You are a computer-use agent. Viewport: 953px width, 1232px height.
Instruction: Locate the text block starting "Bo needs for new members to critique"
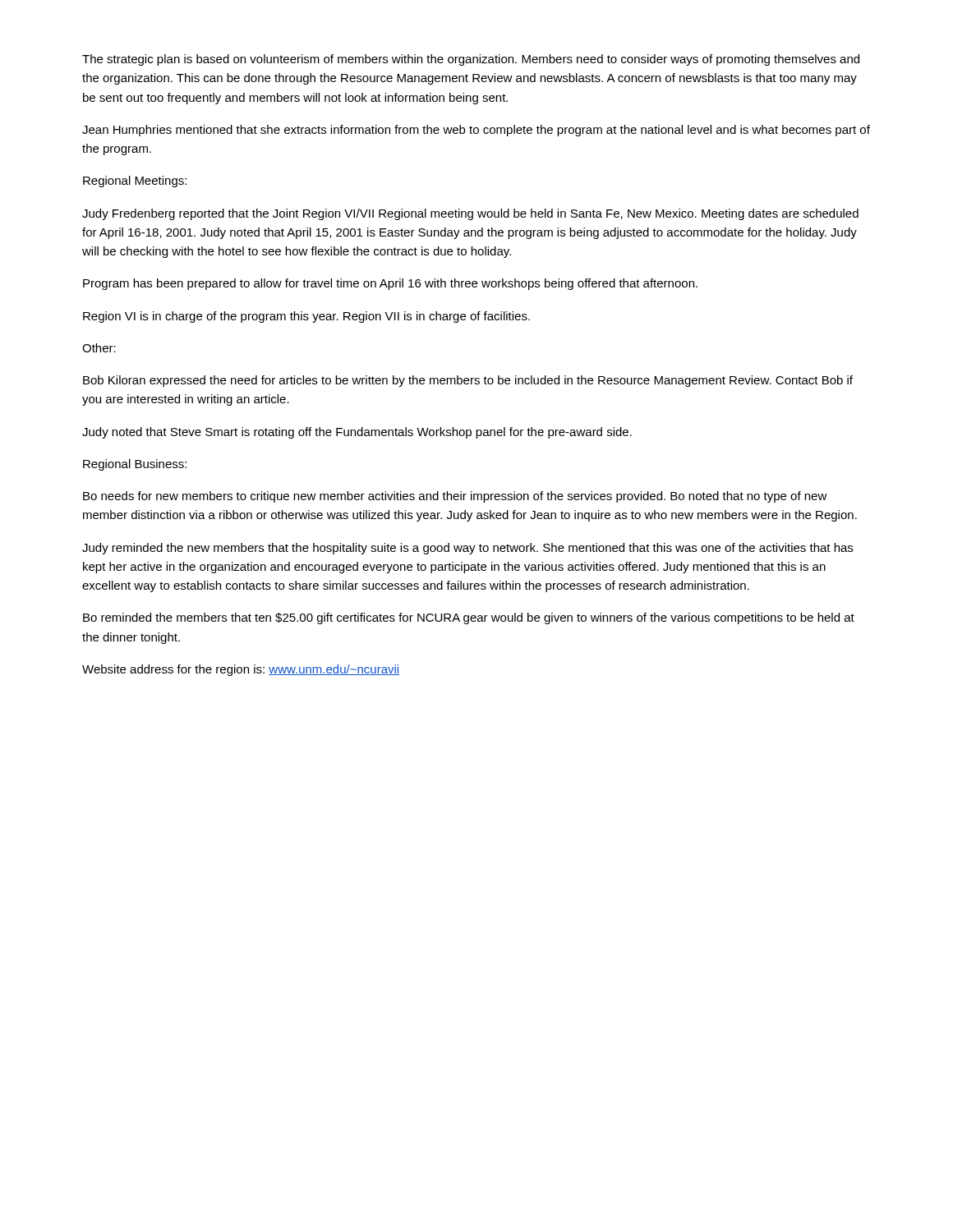pos(470,505)
